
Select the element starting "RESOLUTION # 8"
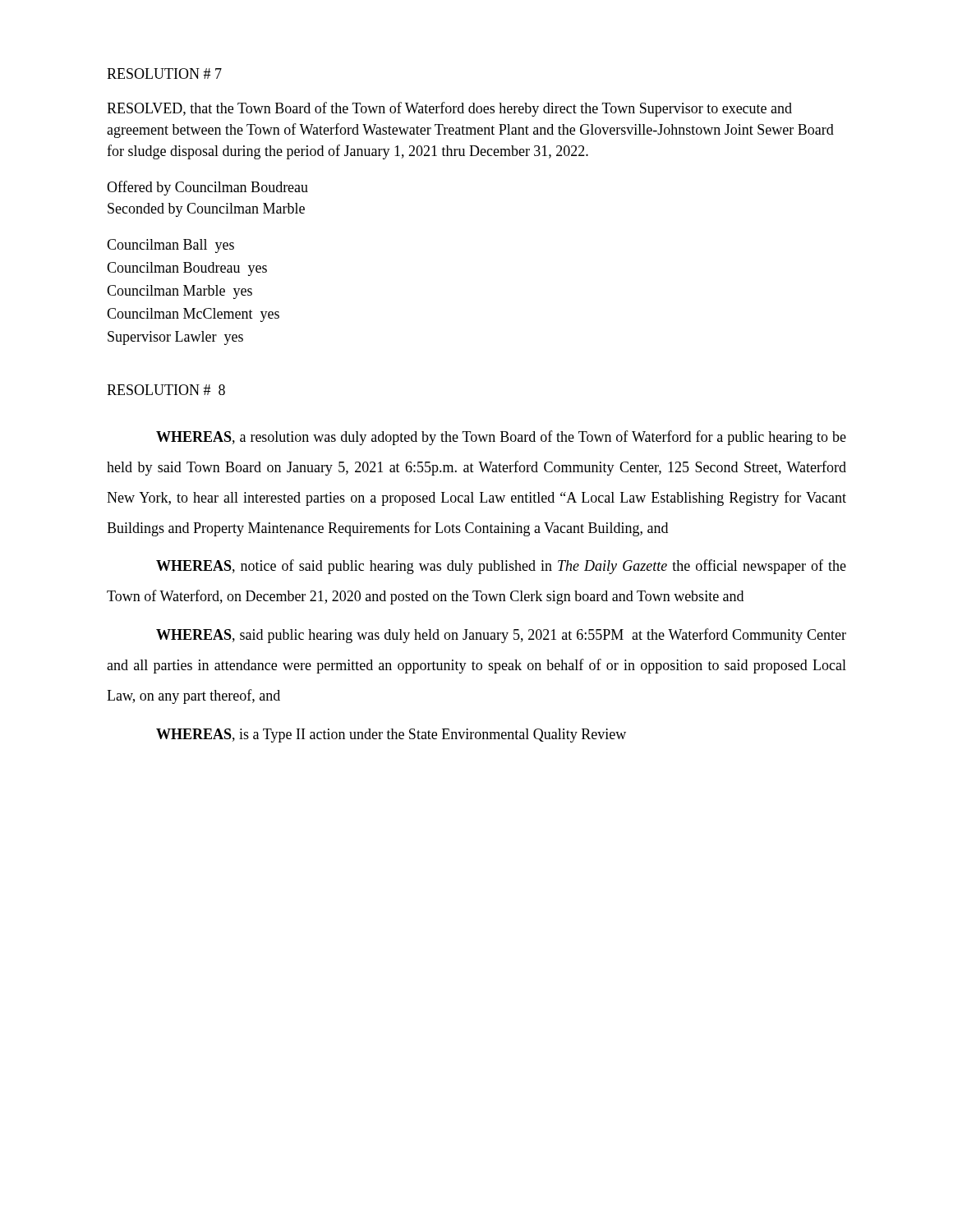[x=166, y=390]
